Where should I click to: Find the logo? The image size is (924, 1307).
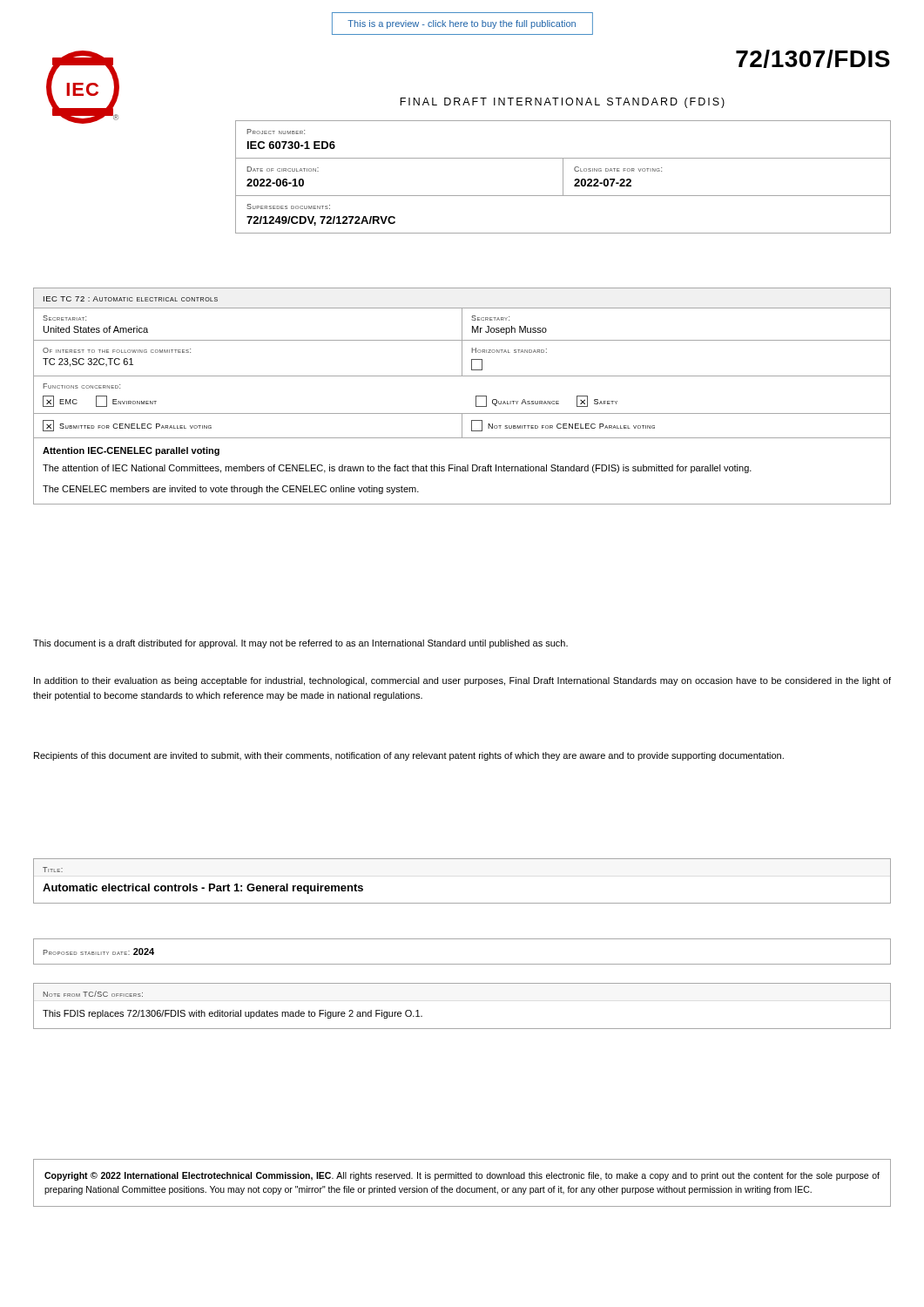(x=83, y=83)
